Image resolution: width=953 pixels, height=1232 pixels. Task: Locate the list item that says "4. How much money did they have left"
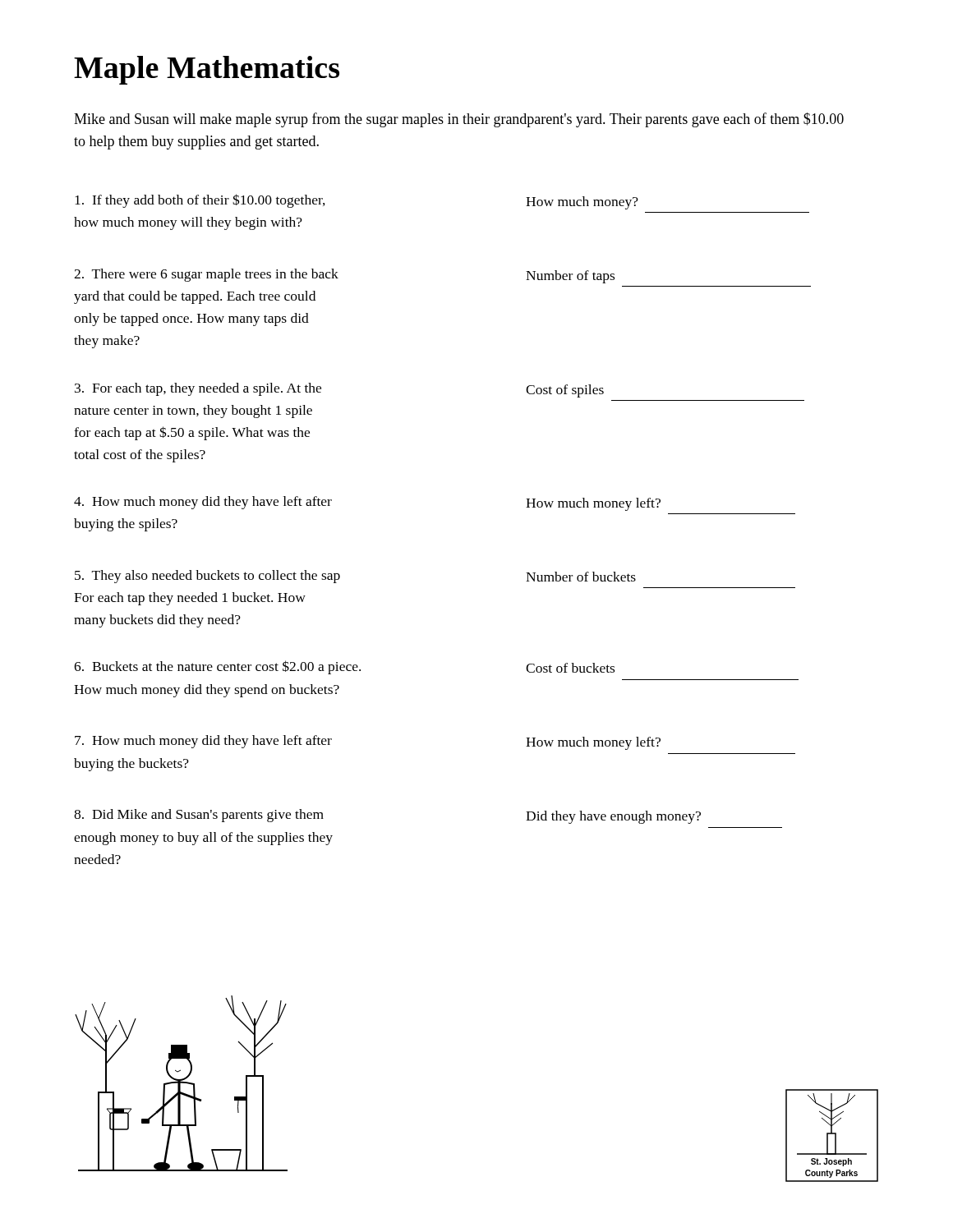(207, 503)
